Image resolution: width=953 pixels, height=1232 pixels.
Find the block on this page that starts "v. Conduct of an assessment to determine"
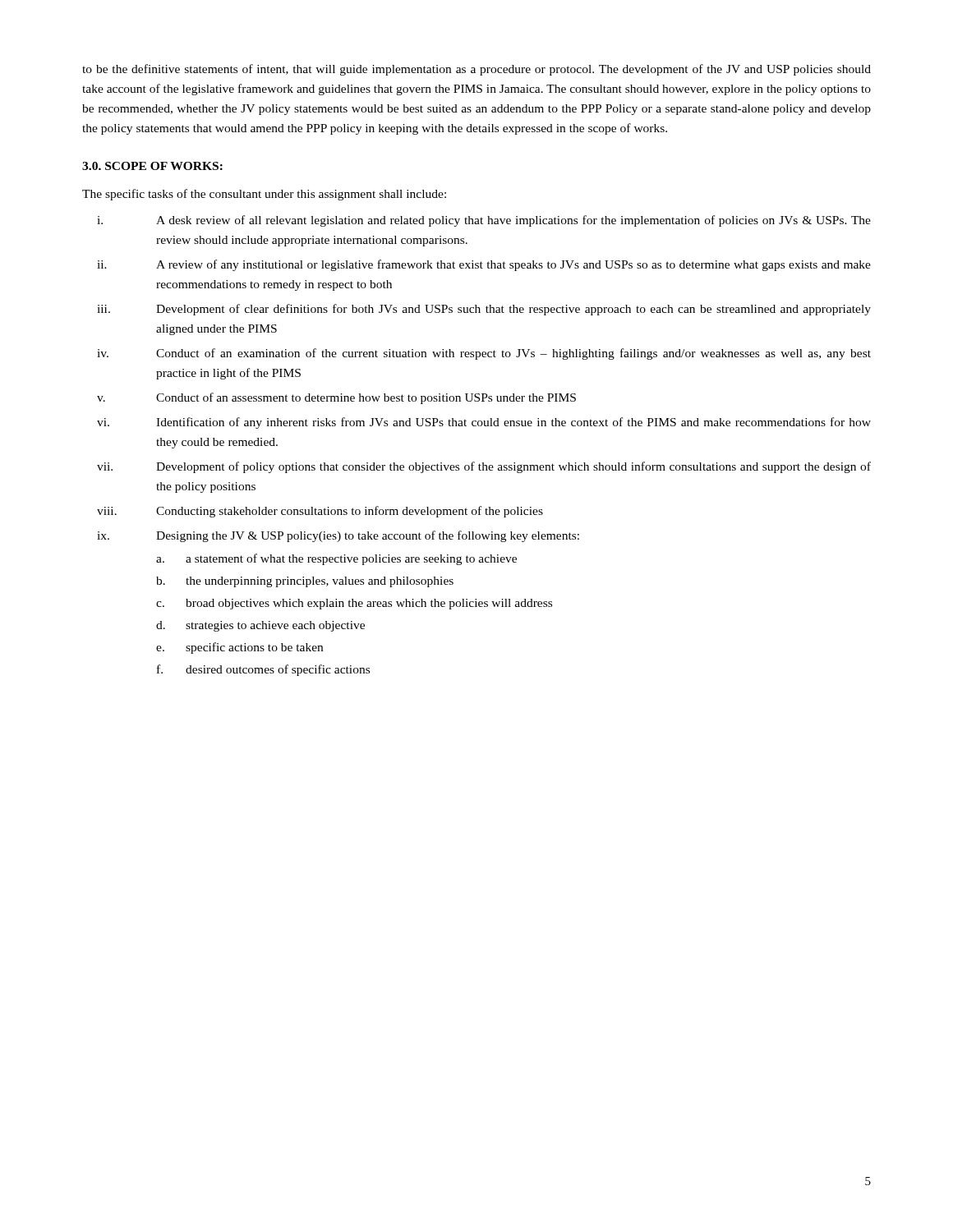tap(476, 398)
